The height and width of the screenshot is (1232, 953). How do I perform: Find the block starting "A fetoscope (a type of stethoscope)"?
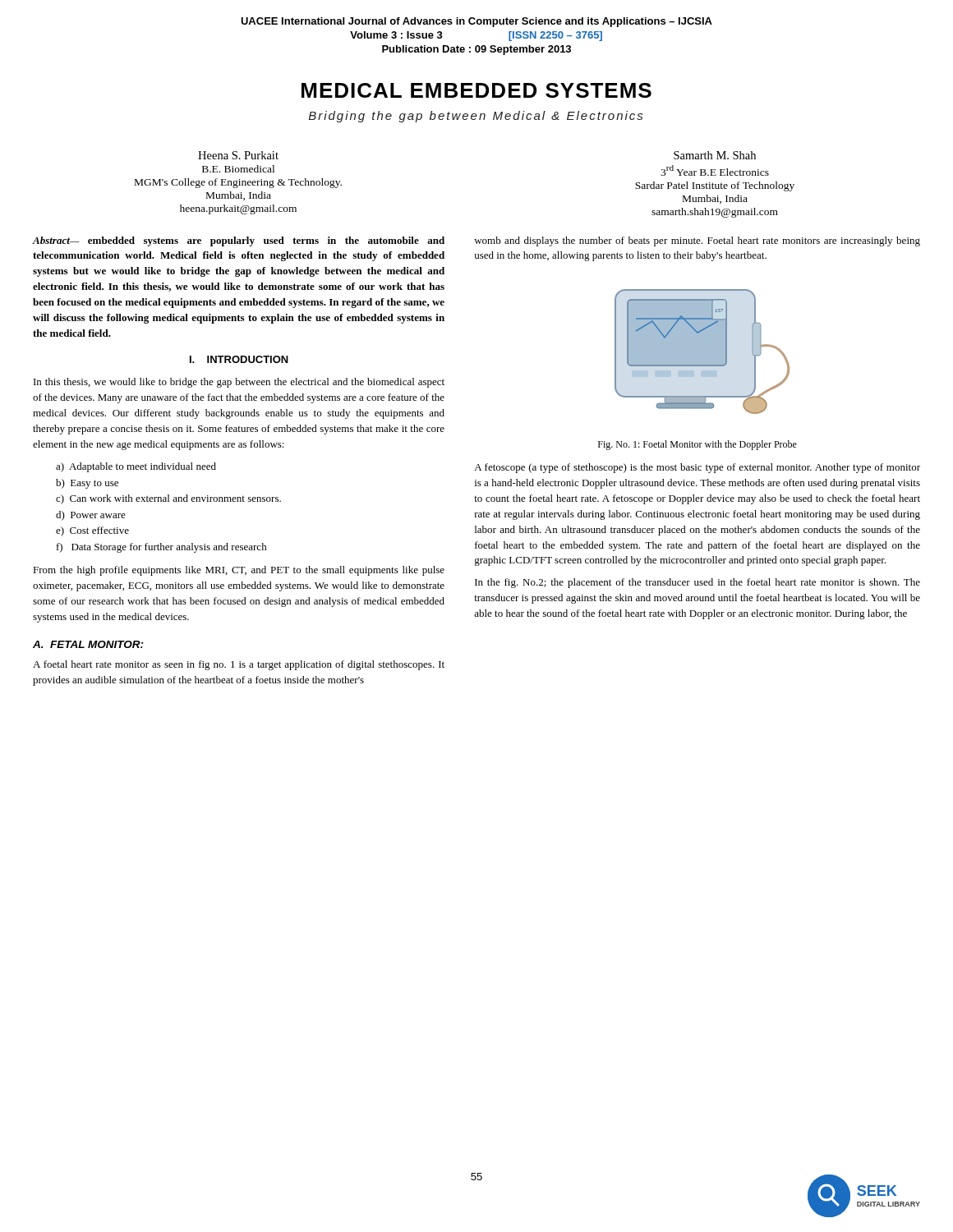(697, 514)
